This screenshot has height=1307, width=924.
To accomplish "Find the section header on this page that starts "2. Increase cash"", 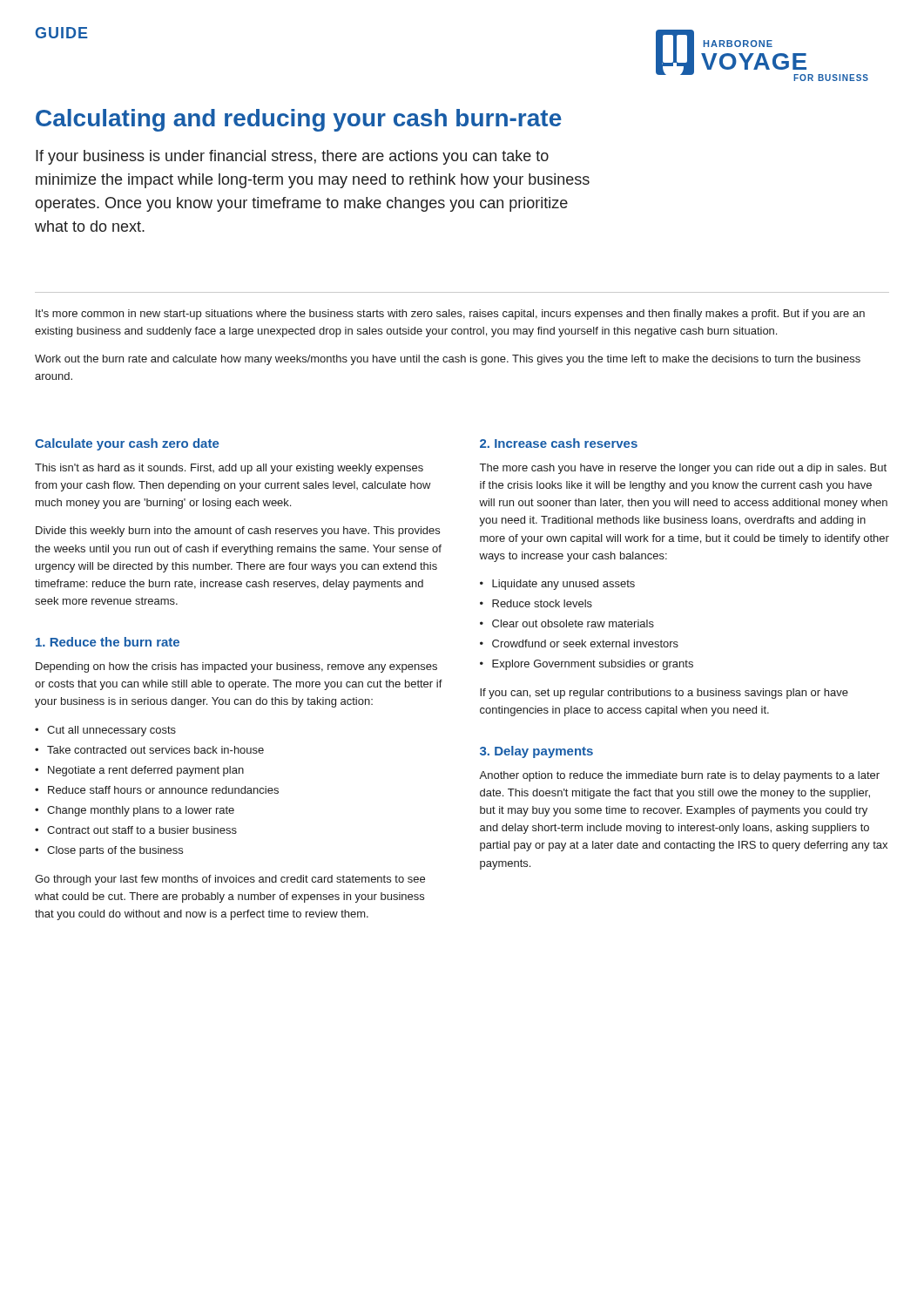I will pos(559,443).
